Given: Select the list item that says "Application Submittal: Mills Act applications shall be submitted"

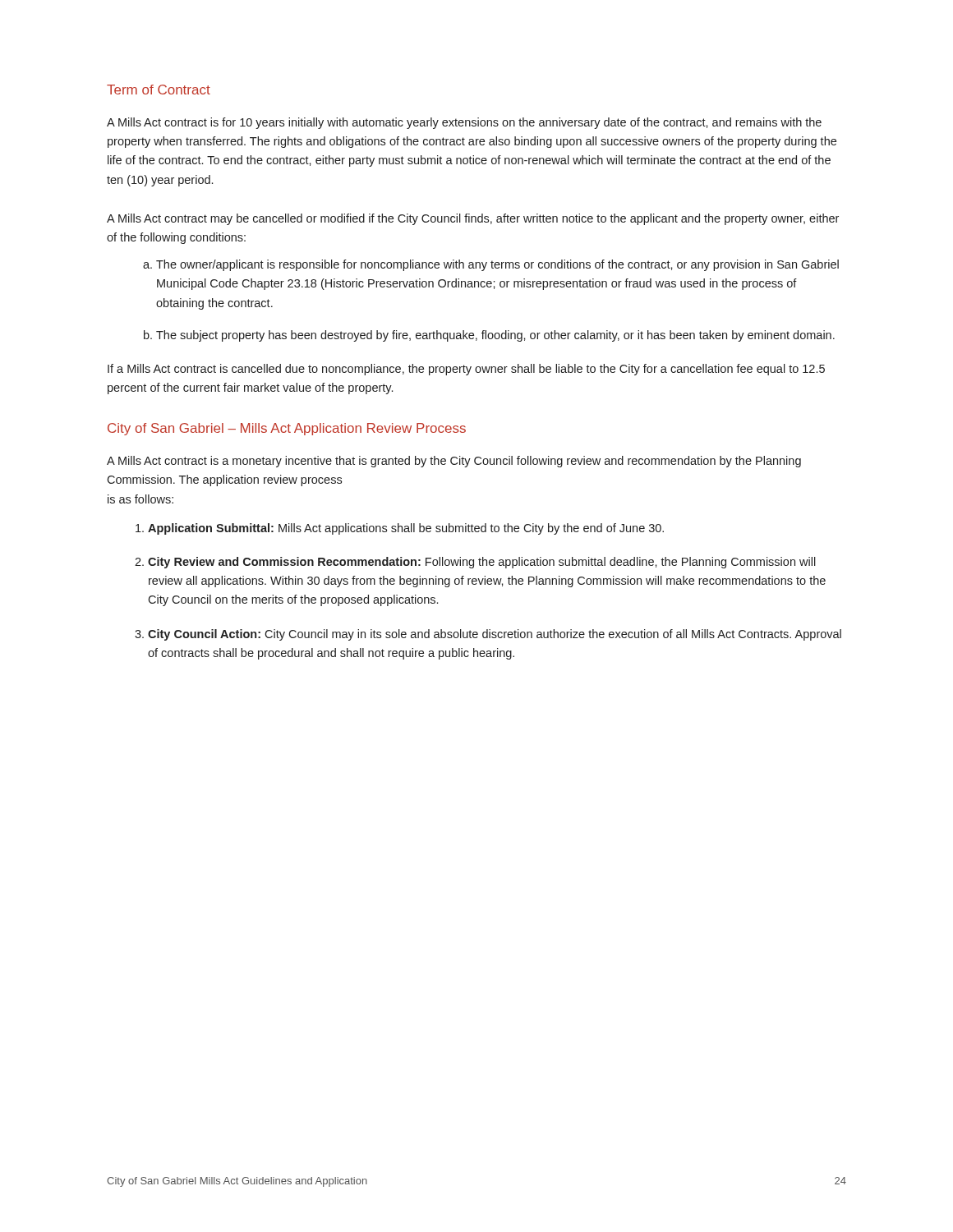Looking at the screenshot, I should pos(406,528).
